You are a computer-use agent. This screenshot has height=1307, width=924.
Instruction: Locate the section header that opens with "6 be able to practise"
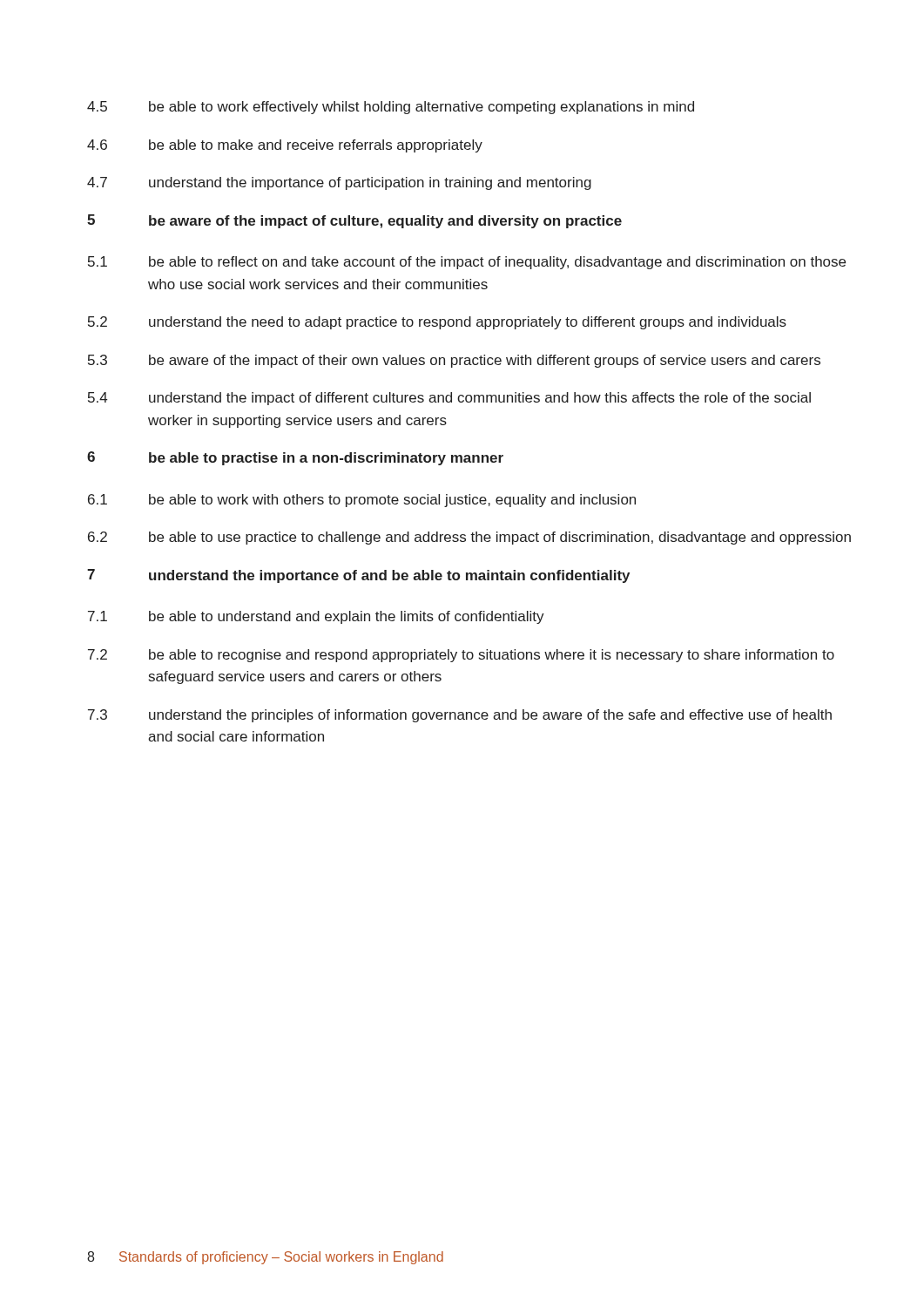tap(471, 458)
